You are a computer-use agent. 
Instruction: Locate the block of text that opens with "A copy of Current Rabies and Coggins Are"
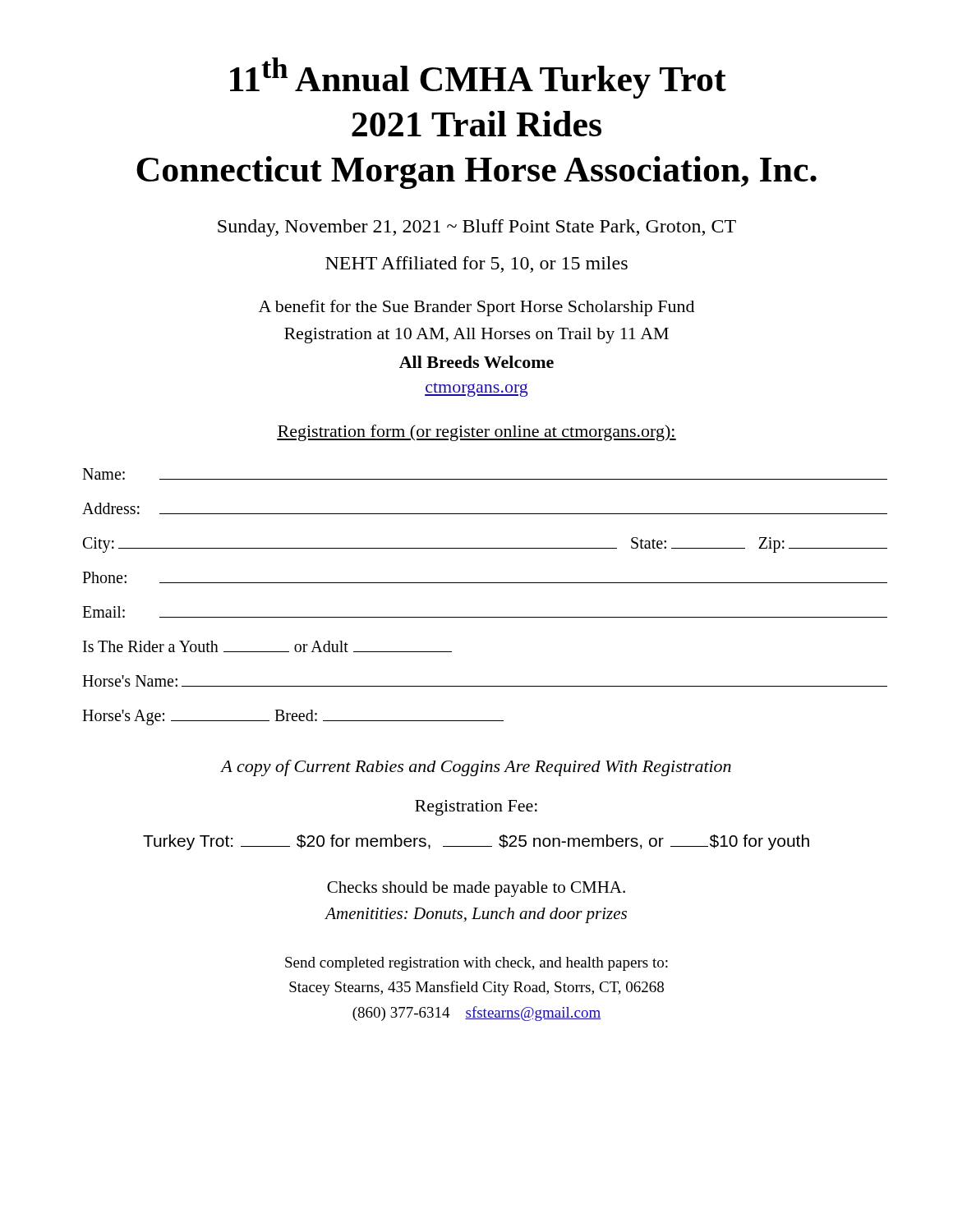click(x=476, y=766)
